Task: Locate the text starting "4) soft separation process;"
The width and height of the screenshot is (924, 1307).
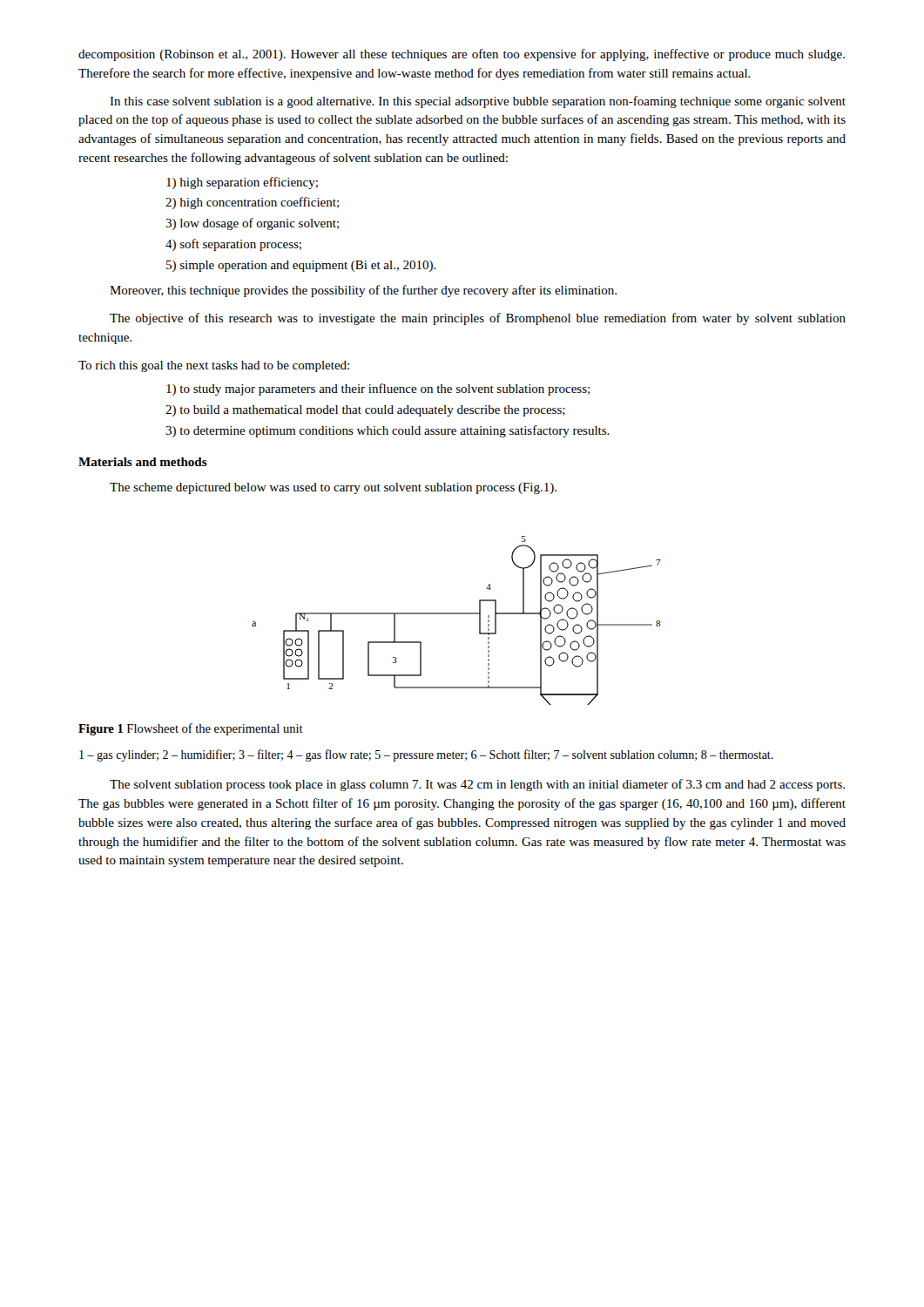Action: pyautogui.click(x=234, y=244)
